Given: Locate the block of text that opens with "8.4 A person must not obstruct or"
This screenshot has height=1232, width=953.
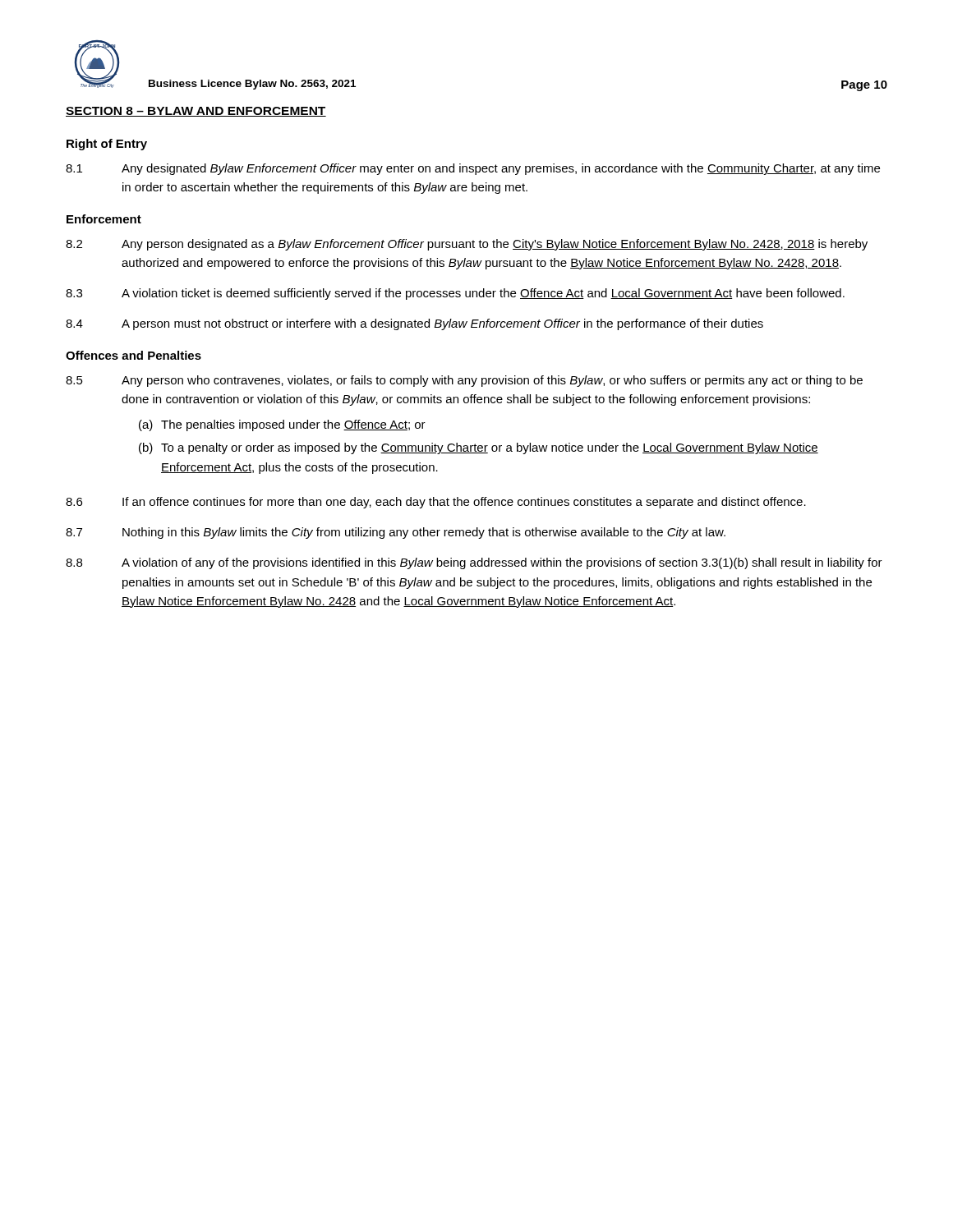Looking at the screenshot, I should coord(476,323).
